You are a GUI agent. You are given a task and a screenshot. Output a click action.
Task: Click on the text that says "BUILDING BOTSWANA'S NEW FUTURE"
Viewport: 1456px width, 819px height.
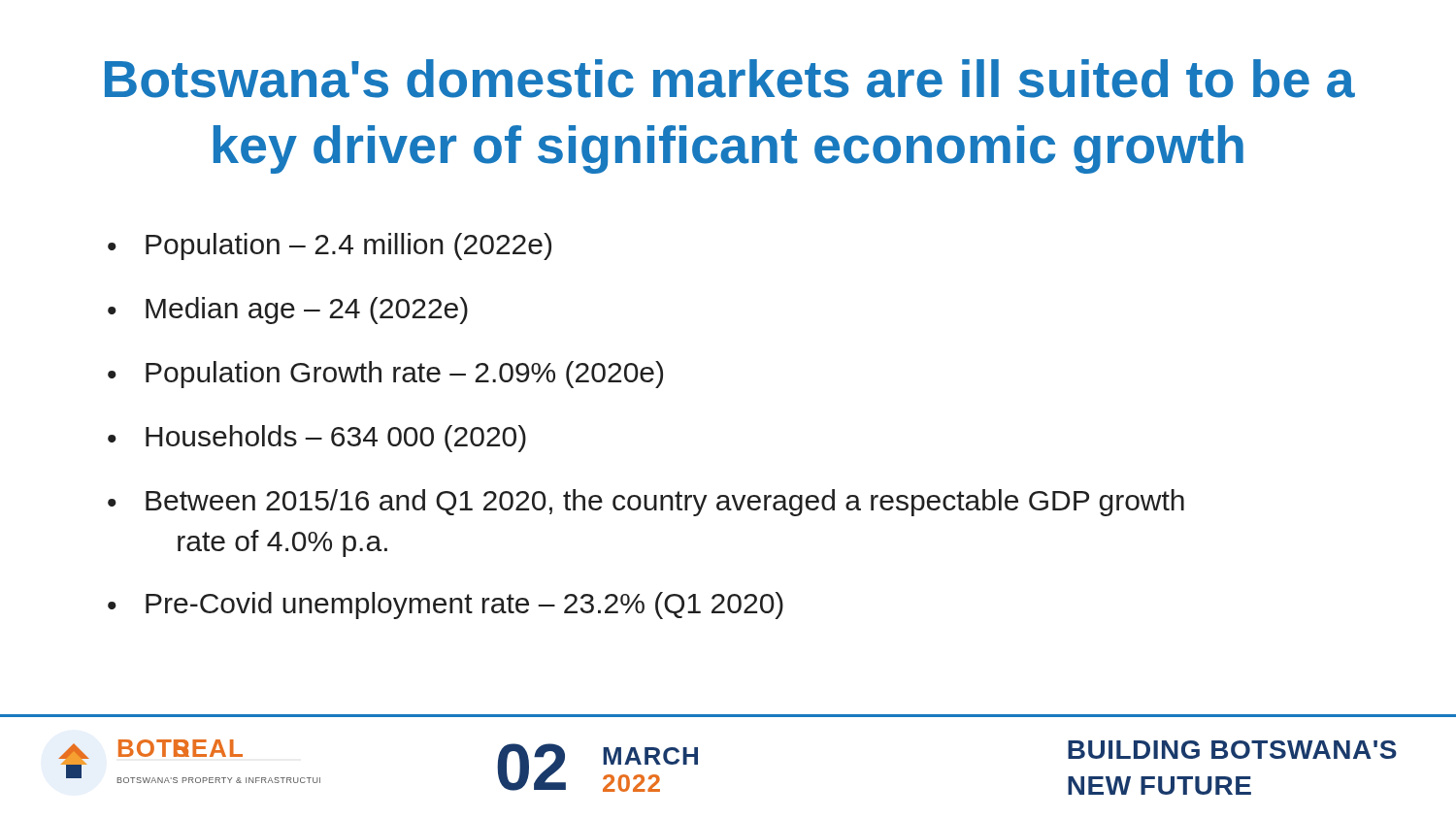[x=1232, y=768]
